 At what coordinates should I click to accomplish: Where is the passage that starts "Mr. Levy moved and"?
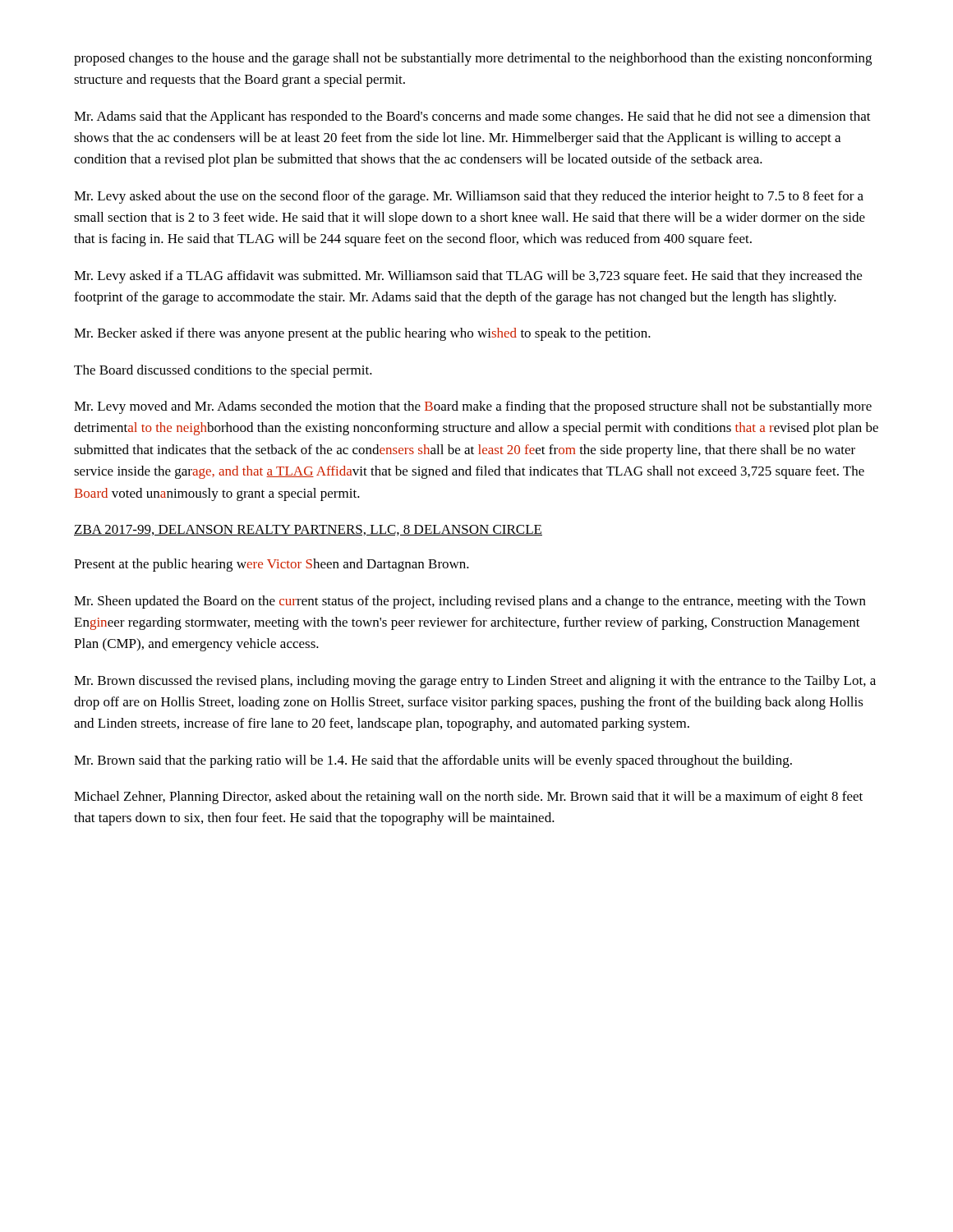pyautogui.click(x=476, y=449)
